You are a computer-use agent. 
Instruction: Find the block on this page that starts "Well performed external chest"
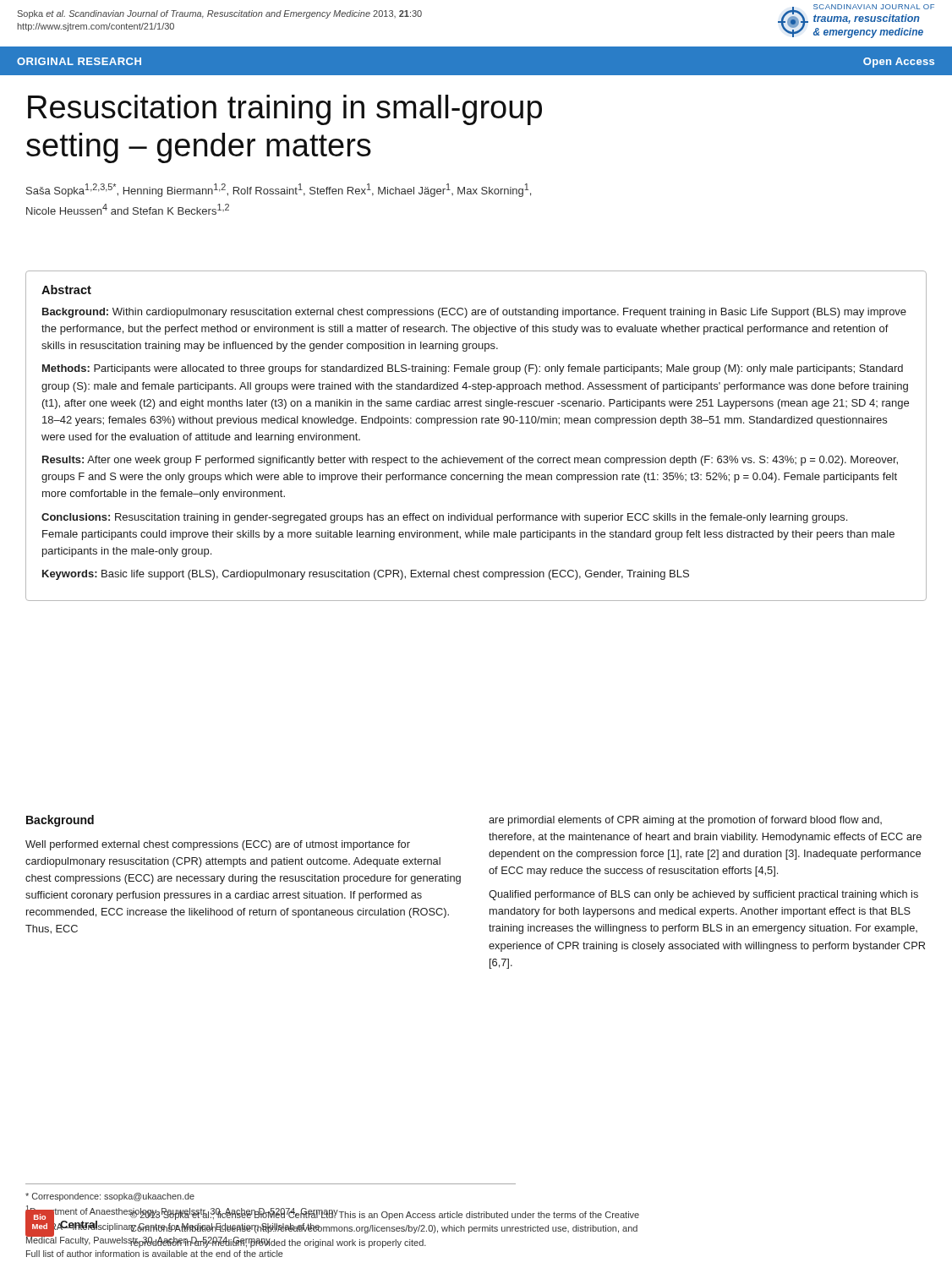(244, 887)
